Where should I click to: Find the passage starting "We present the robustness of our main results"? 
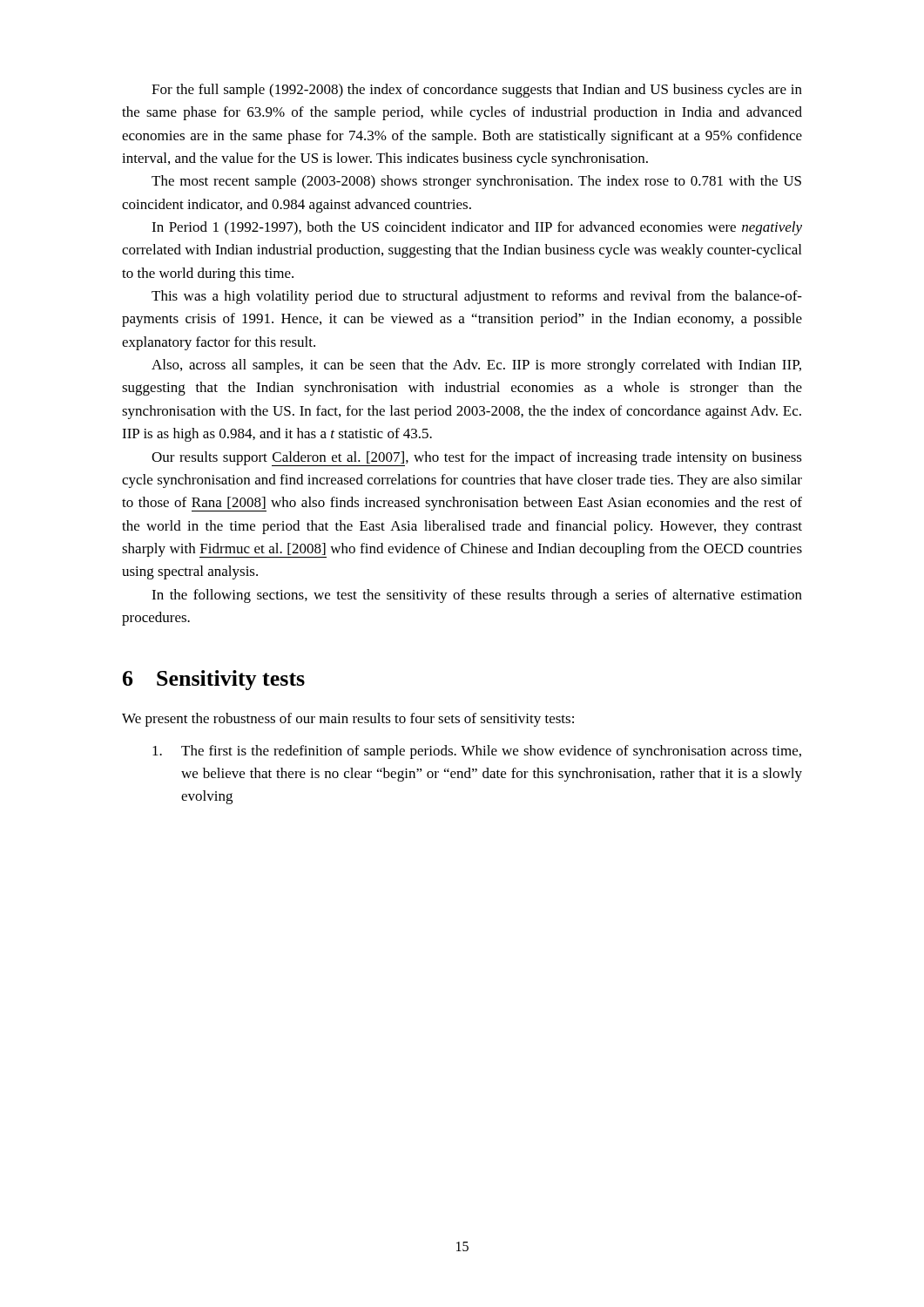(x=462, y=719)
